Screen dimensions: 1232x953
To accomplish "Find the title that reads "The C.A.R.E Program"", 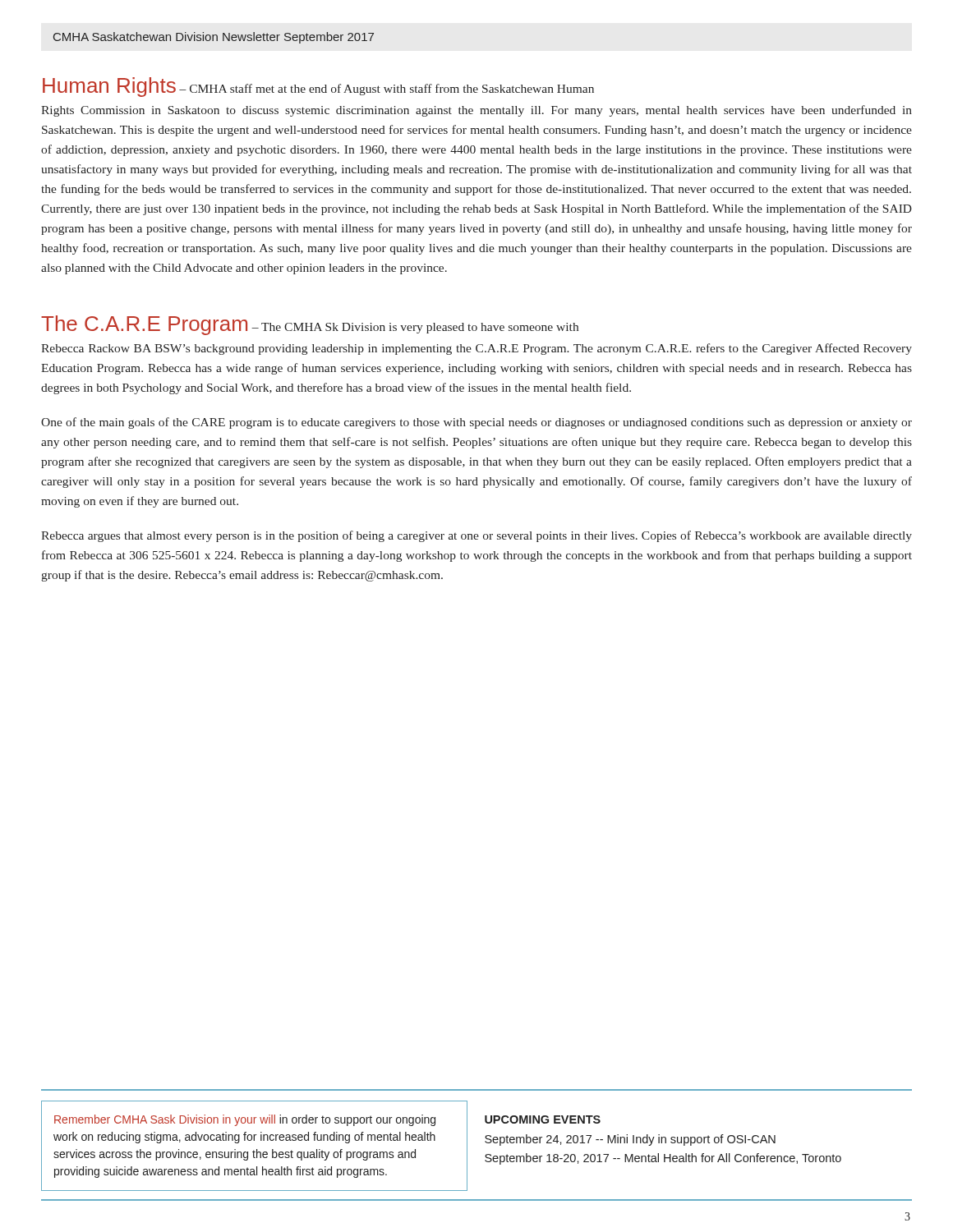I will [x=310, y=324].
